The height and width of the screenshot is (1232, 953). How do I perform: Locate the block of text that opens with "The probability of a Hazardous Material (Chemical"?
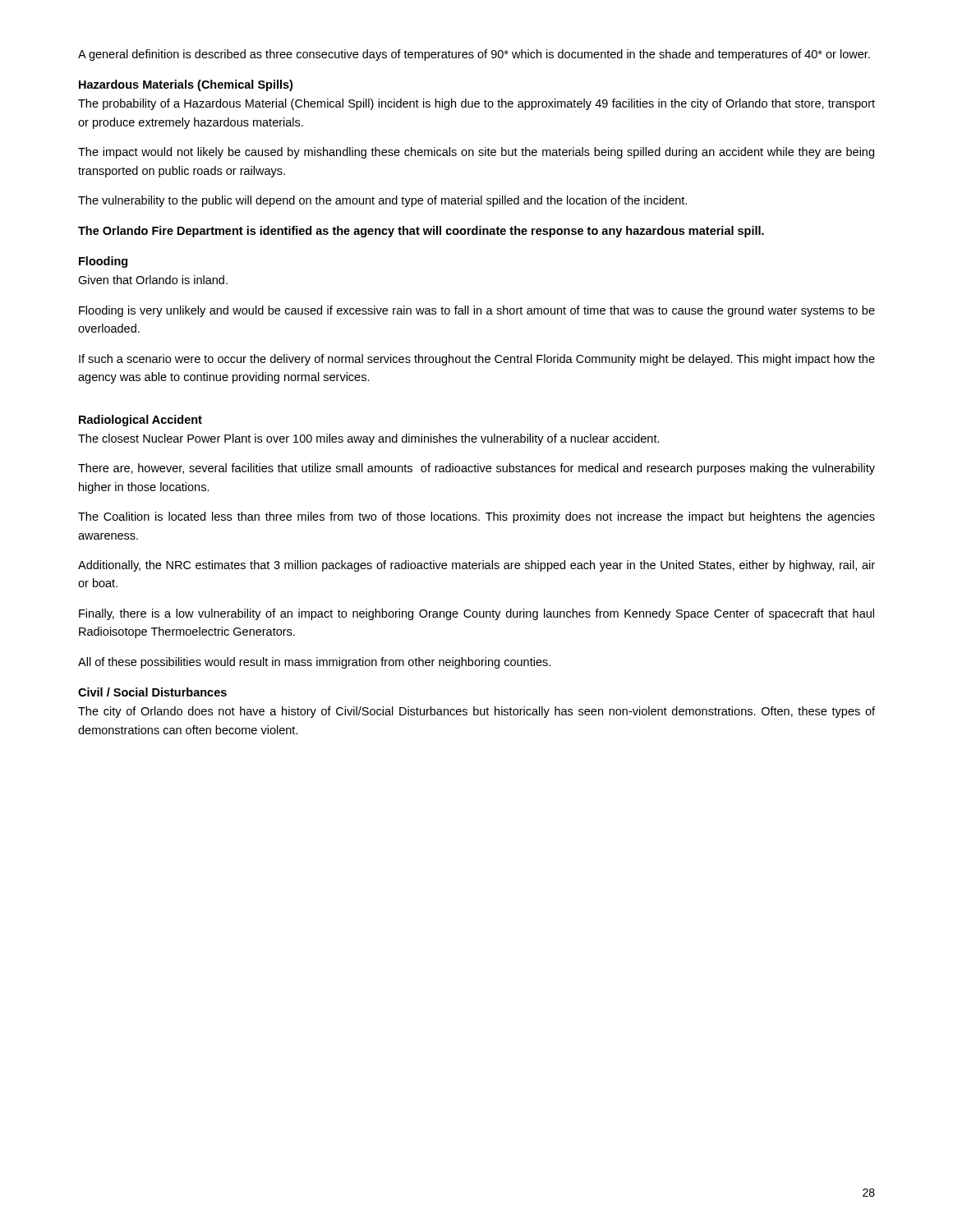click(x=476, y=113)
